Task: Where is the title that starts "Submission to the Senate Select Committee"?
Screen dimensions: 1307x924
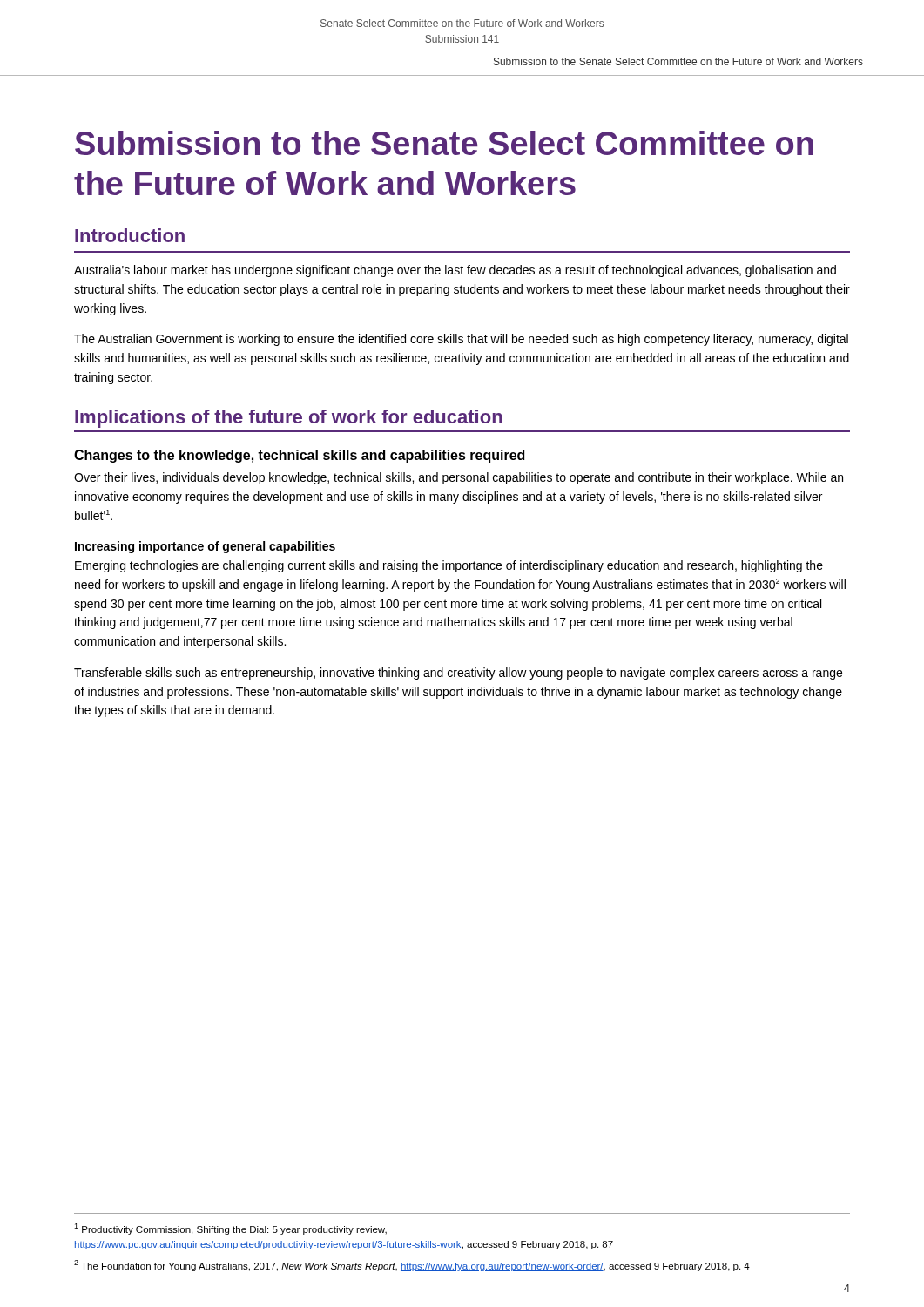Action: coord(462,164)
